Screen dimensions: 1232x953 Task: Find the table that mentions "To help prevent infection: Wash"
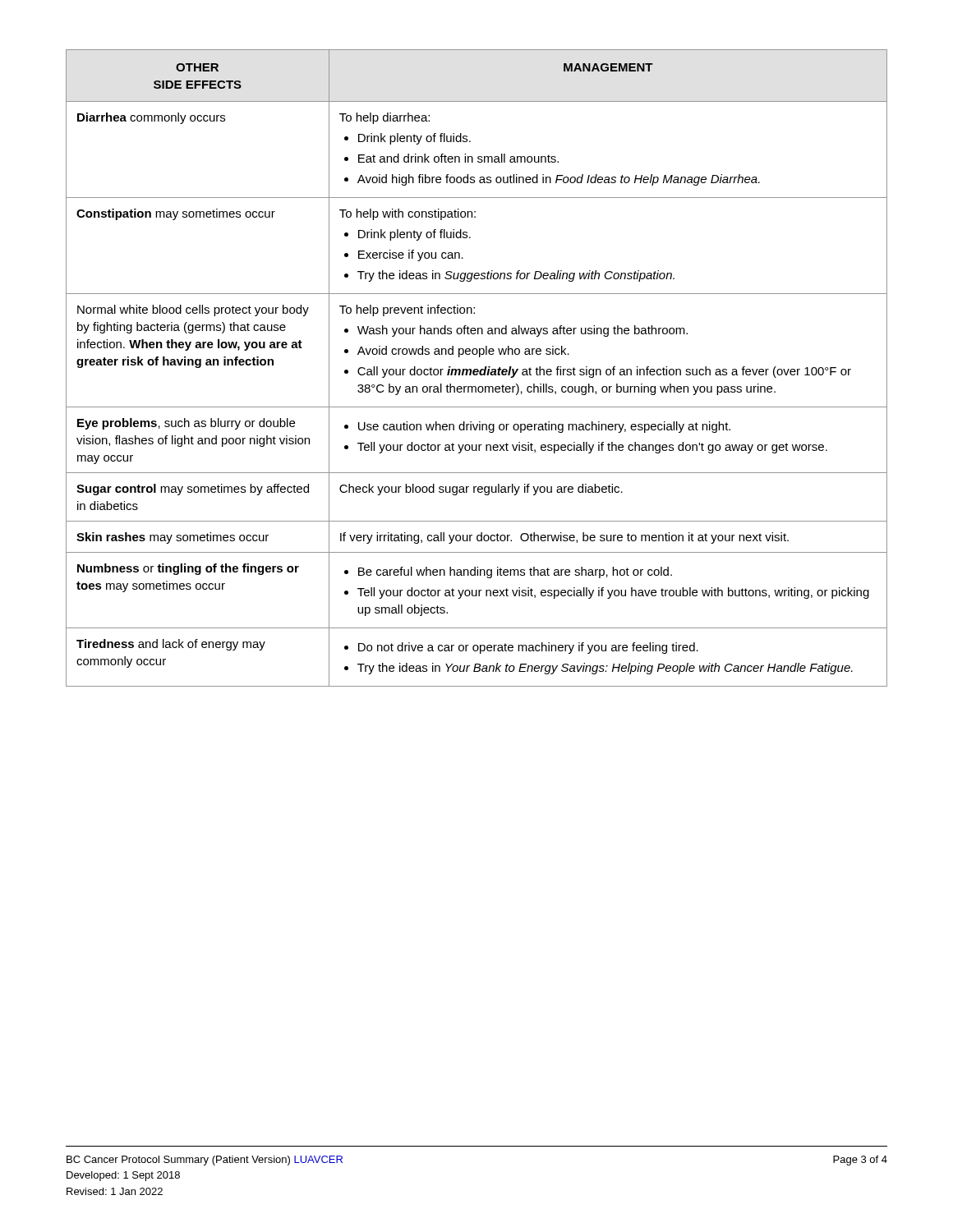476,368
